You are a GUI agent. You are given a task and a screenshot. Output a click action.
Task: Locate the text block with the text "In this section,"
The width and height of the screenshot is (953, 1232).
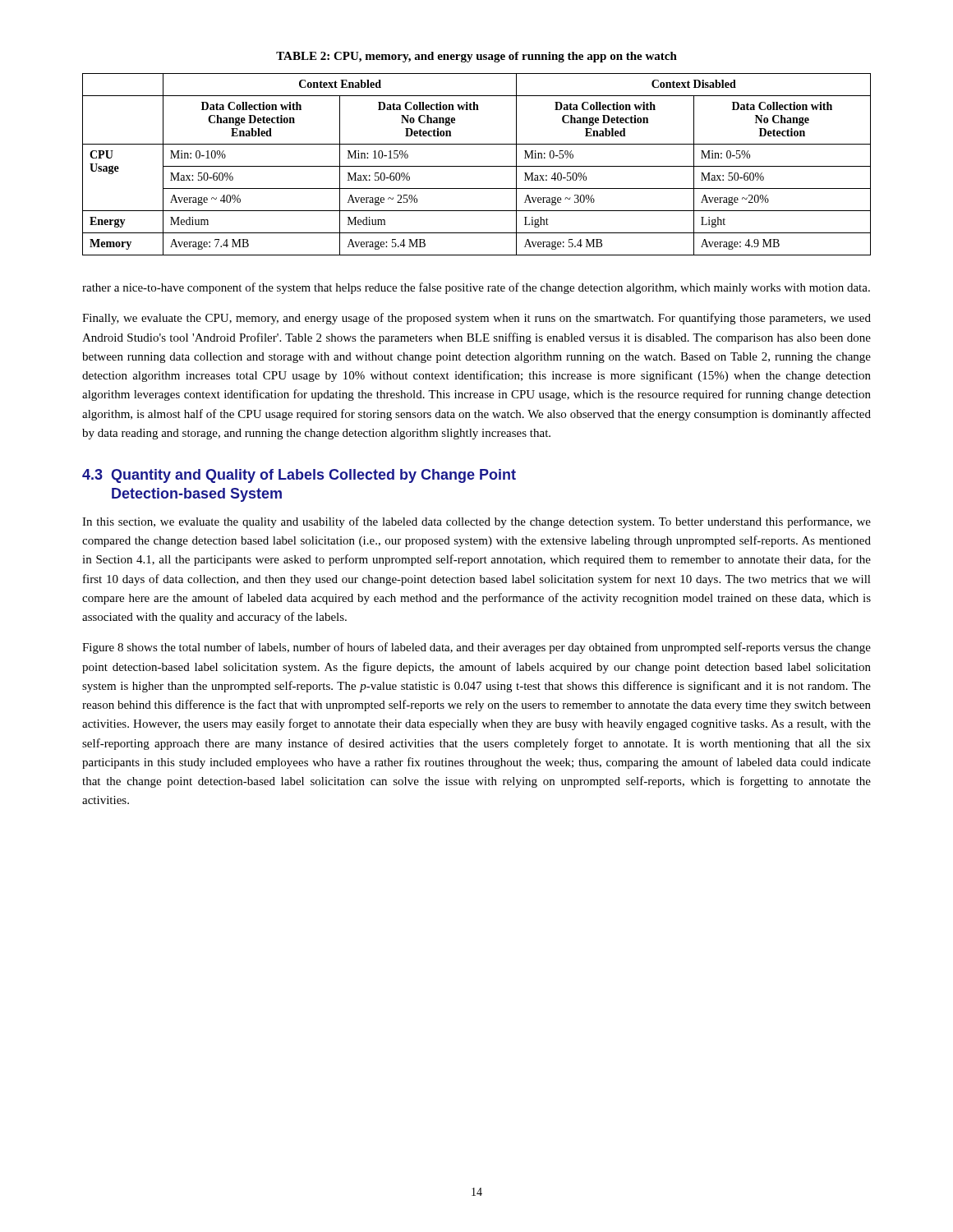click(x=476, y=569)
